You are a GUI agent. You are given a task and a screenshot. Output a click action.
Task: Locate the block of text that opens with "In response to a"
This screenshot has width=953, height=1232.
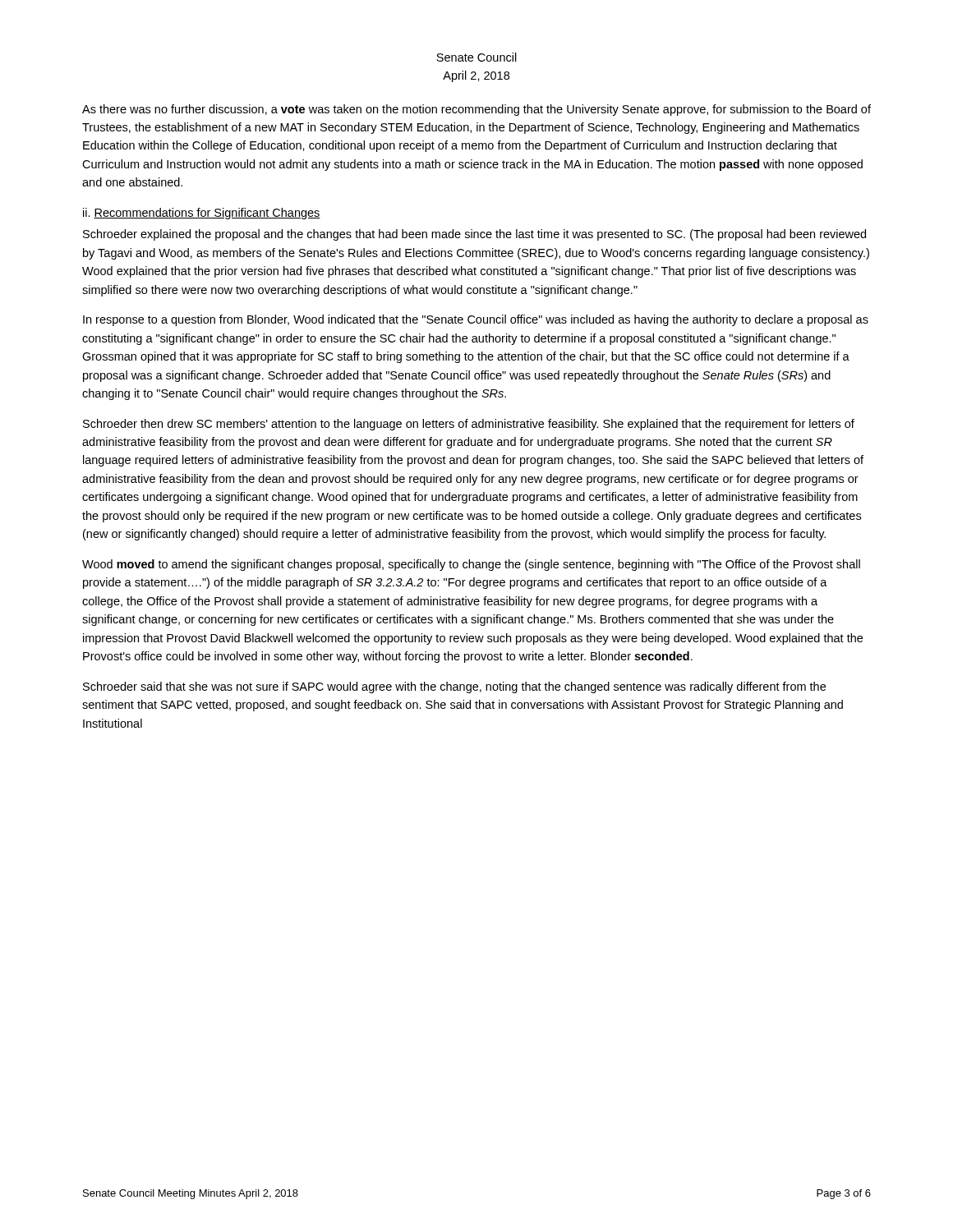coord(475,357)
